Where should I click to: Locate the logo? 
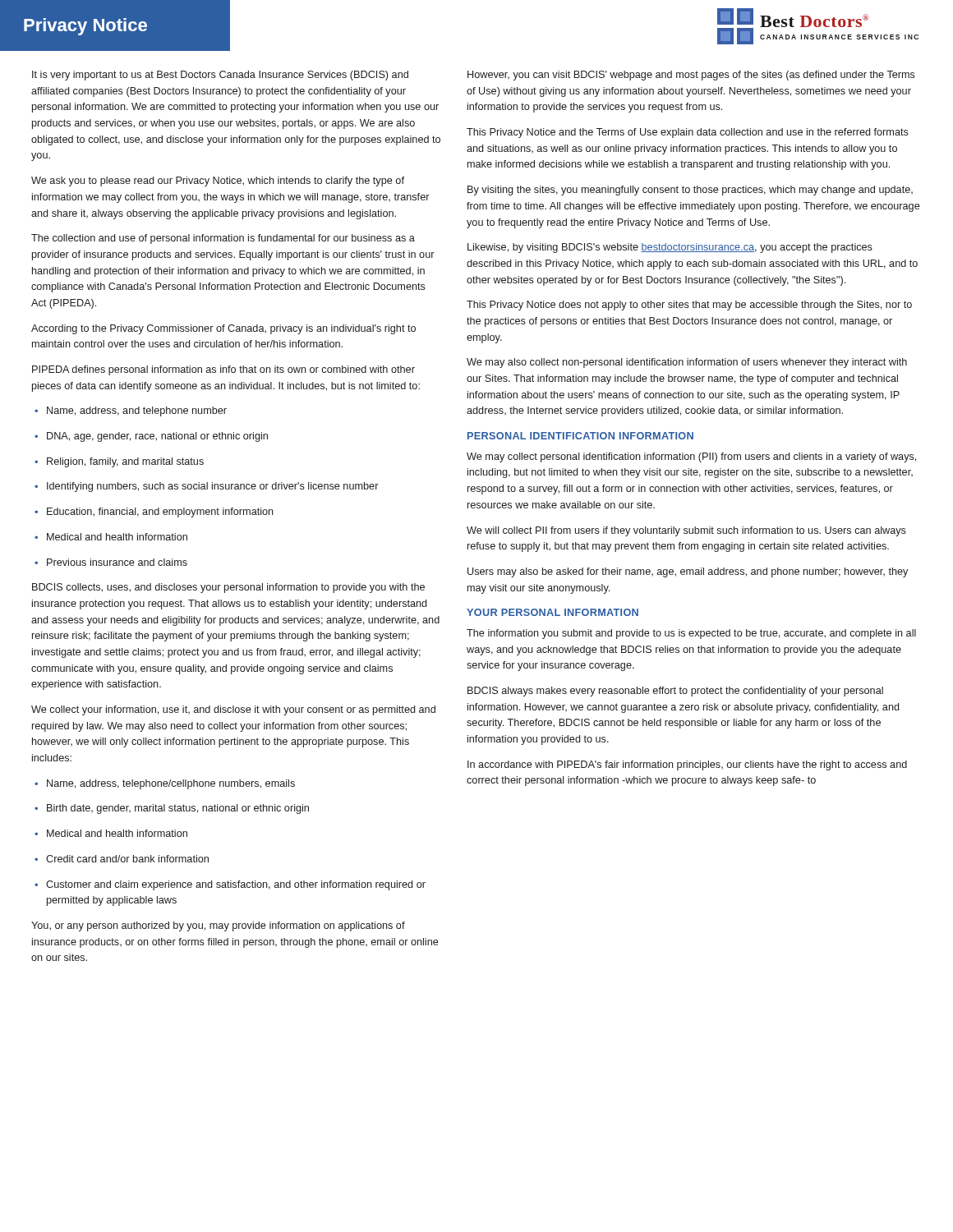592,26
